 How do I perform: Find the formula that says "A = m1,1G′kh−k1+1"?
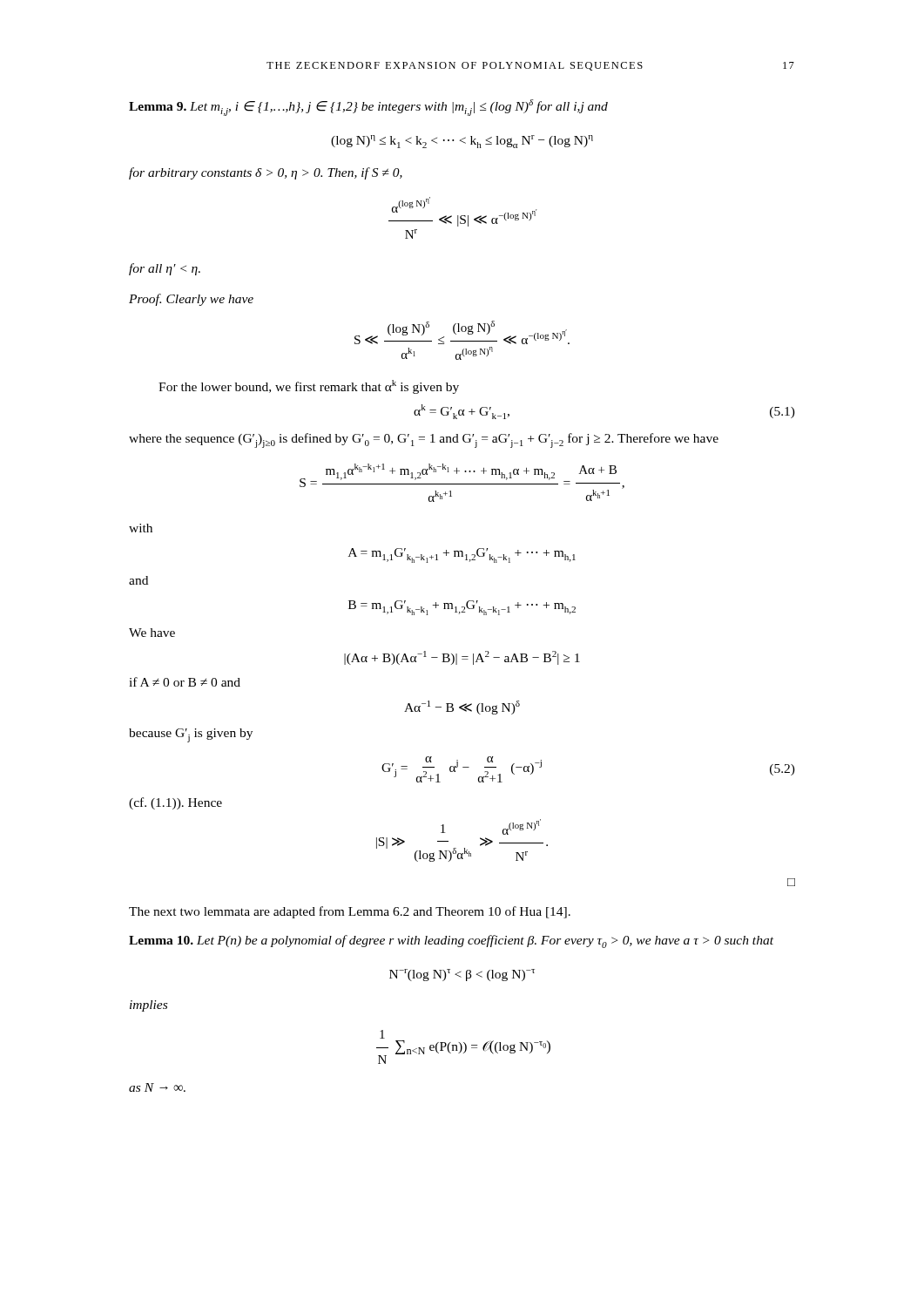click(x=462, y=554)
